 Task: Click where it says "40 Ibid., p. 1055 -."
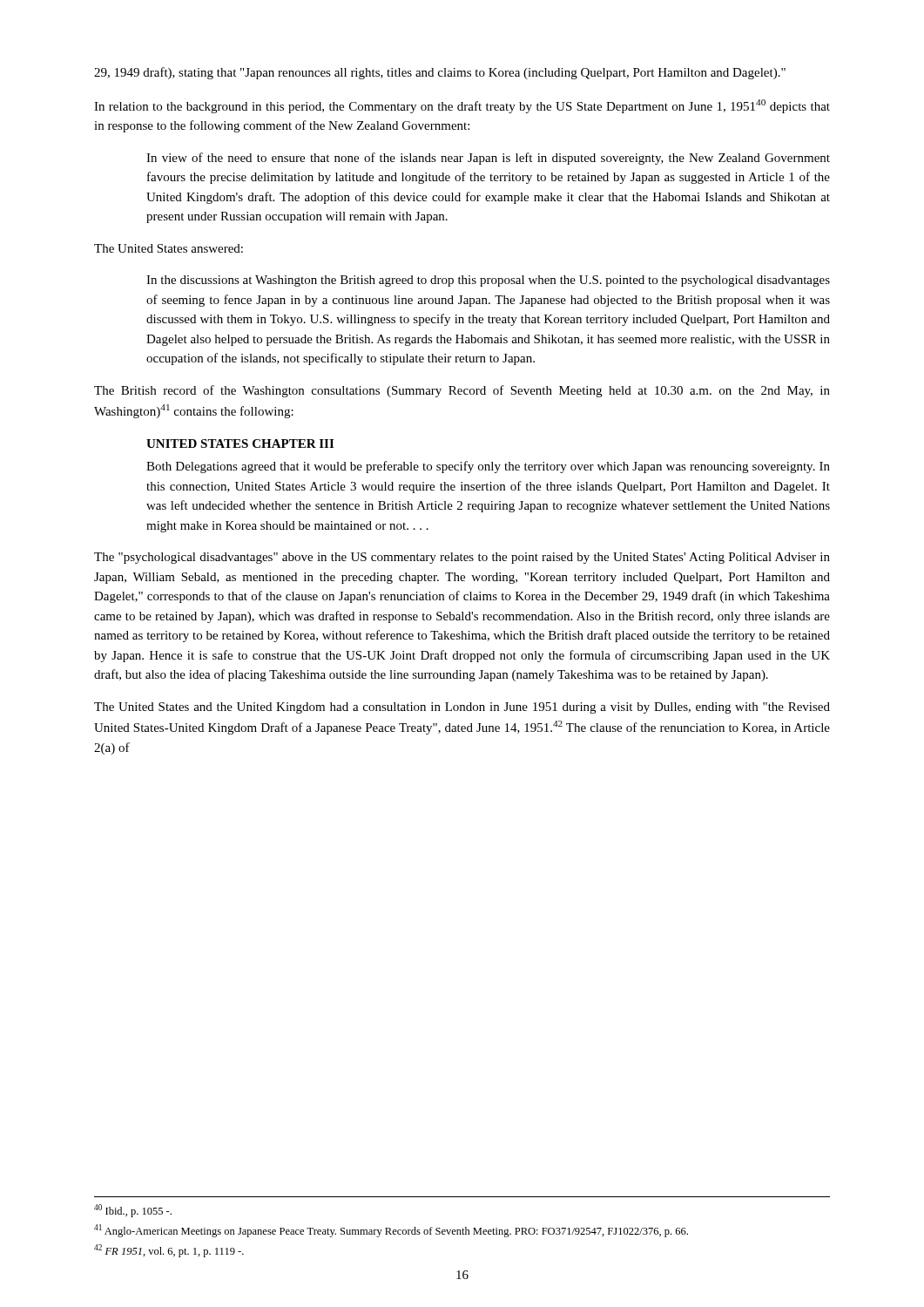[133, 1211]
